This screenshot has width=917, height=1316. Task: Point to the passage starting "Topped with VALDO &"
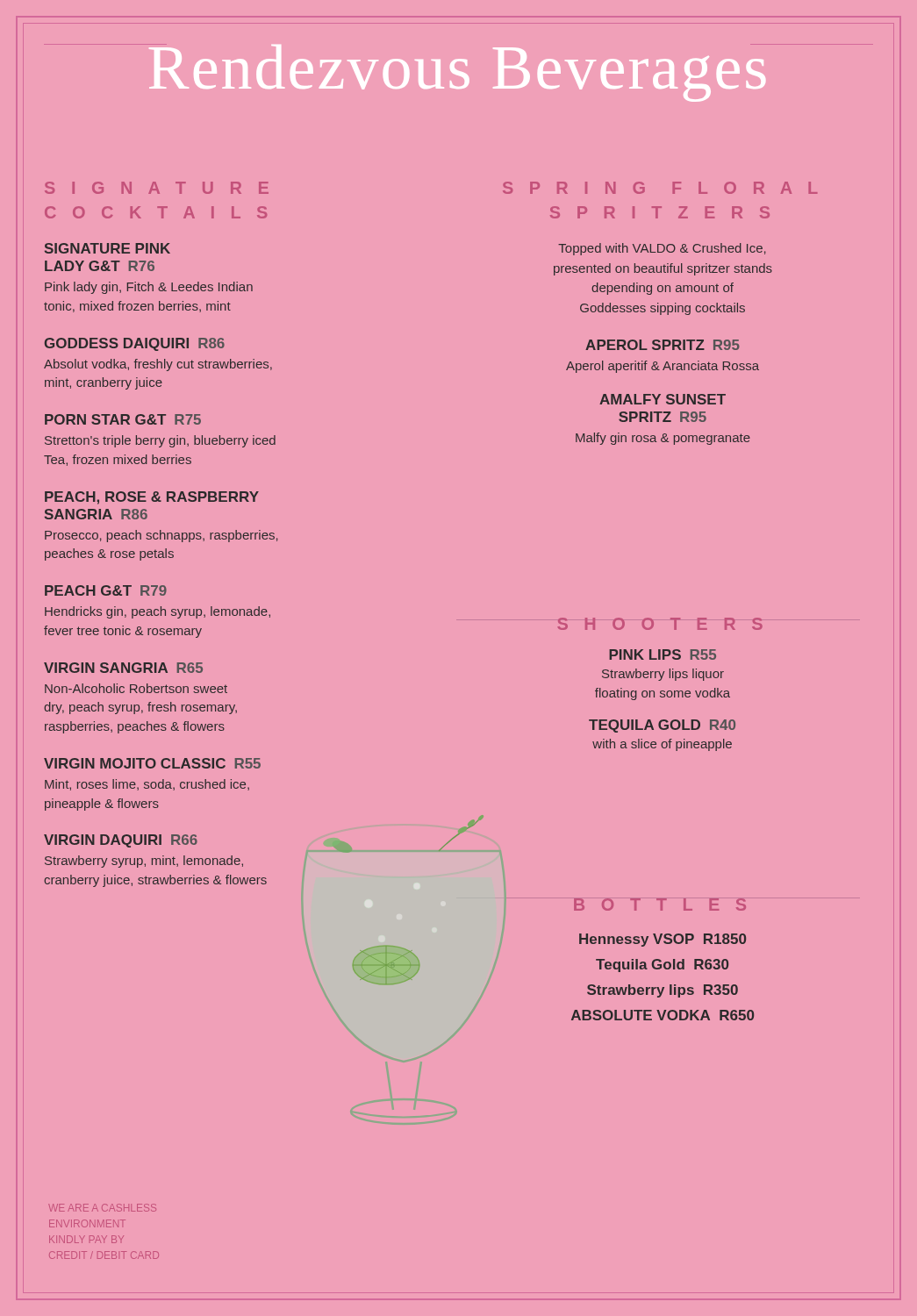click(663, 277)
